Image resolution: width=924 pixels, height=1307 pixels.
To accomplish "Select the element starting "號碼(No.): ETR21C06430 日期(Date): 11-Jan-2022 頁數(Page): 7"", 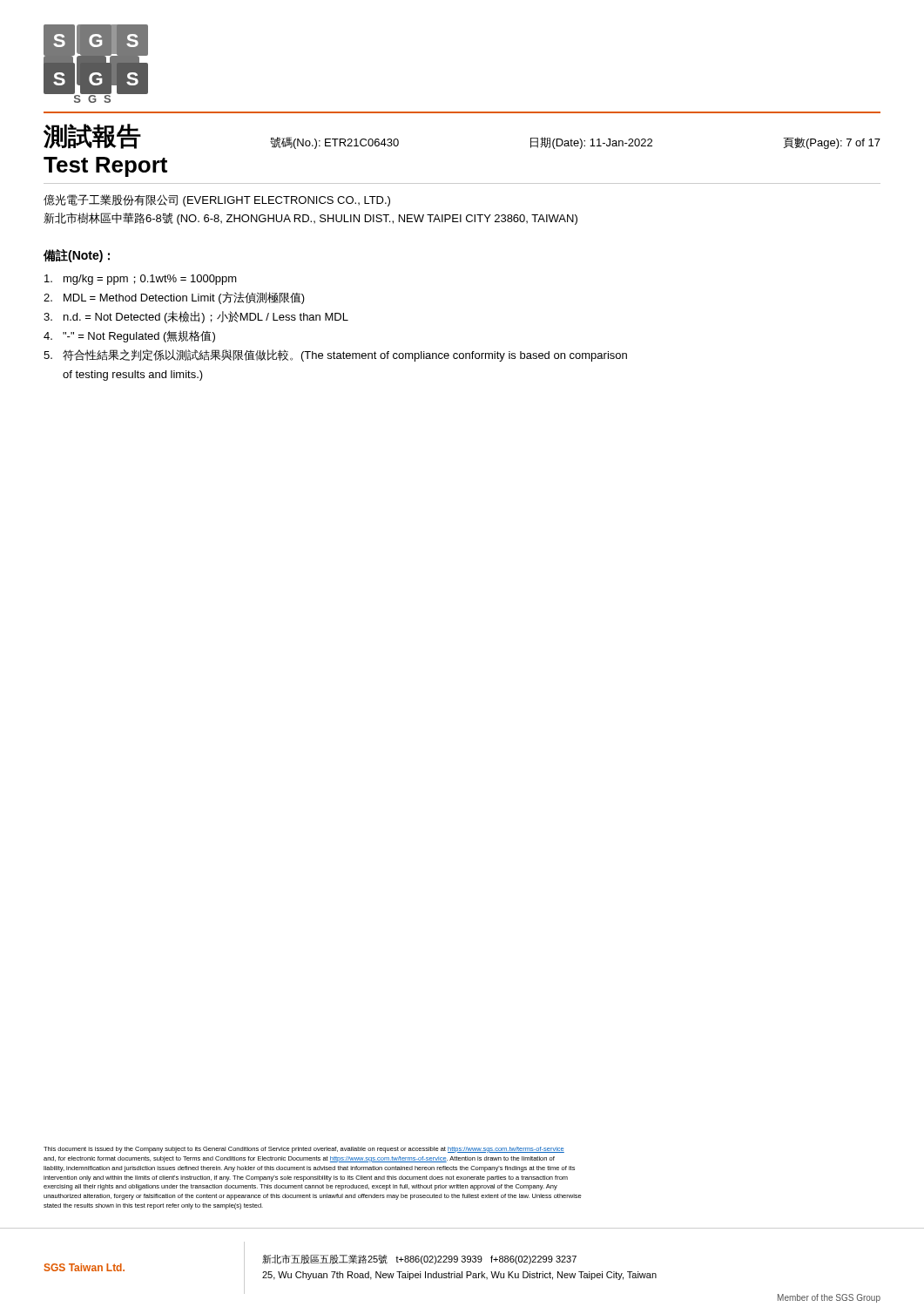I will pyautogui.click(x=575, y=143).
